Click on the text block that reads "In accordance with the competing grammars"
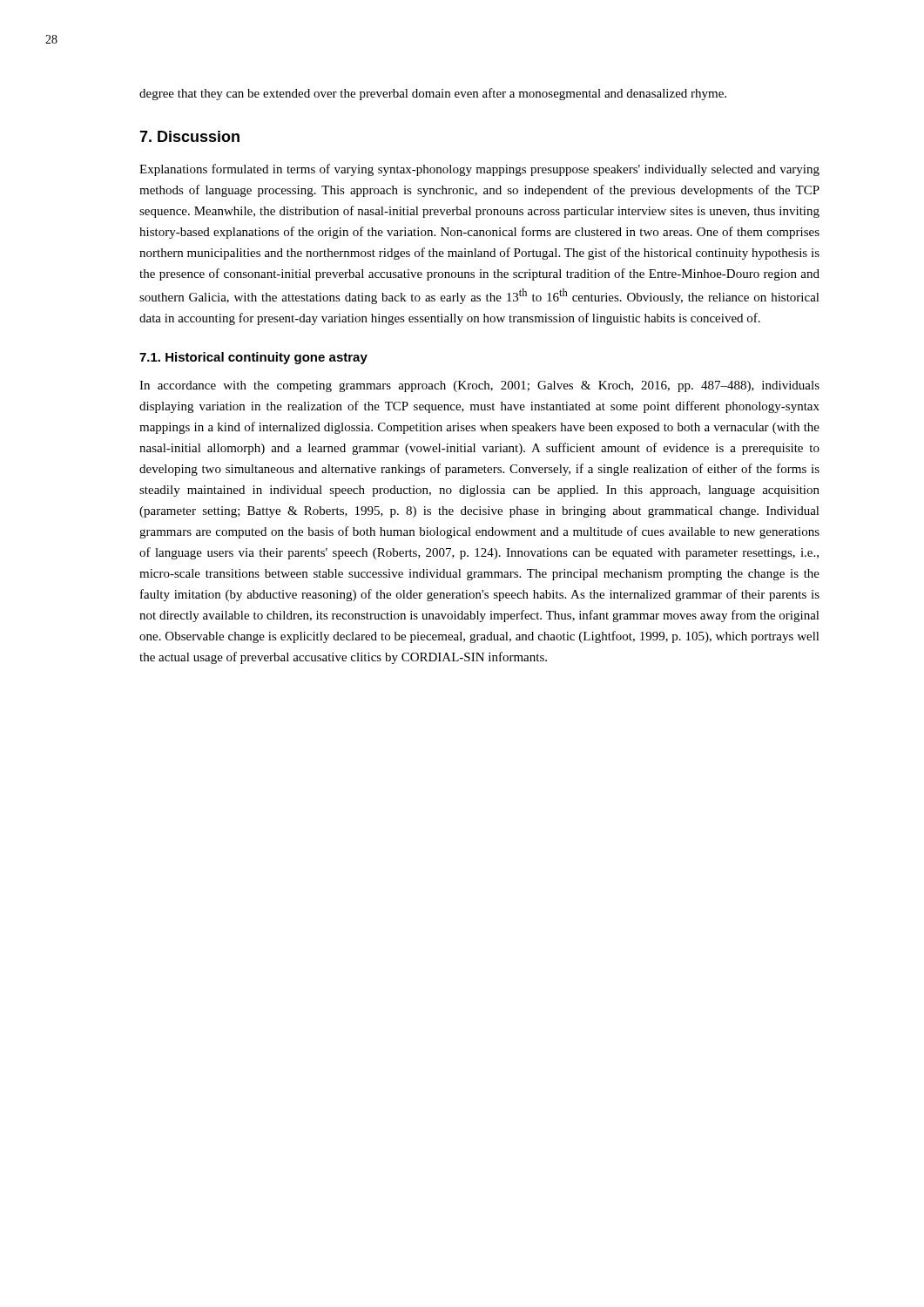Viewport: 924px width, 1307px height. coord(479,521)
